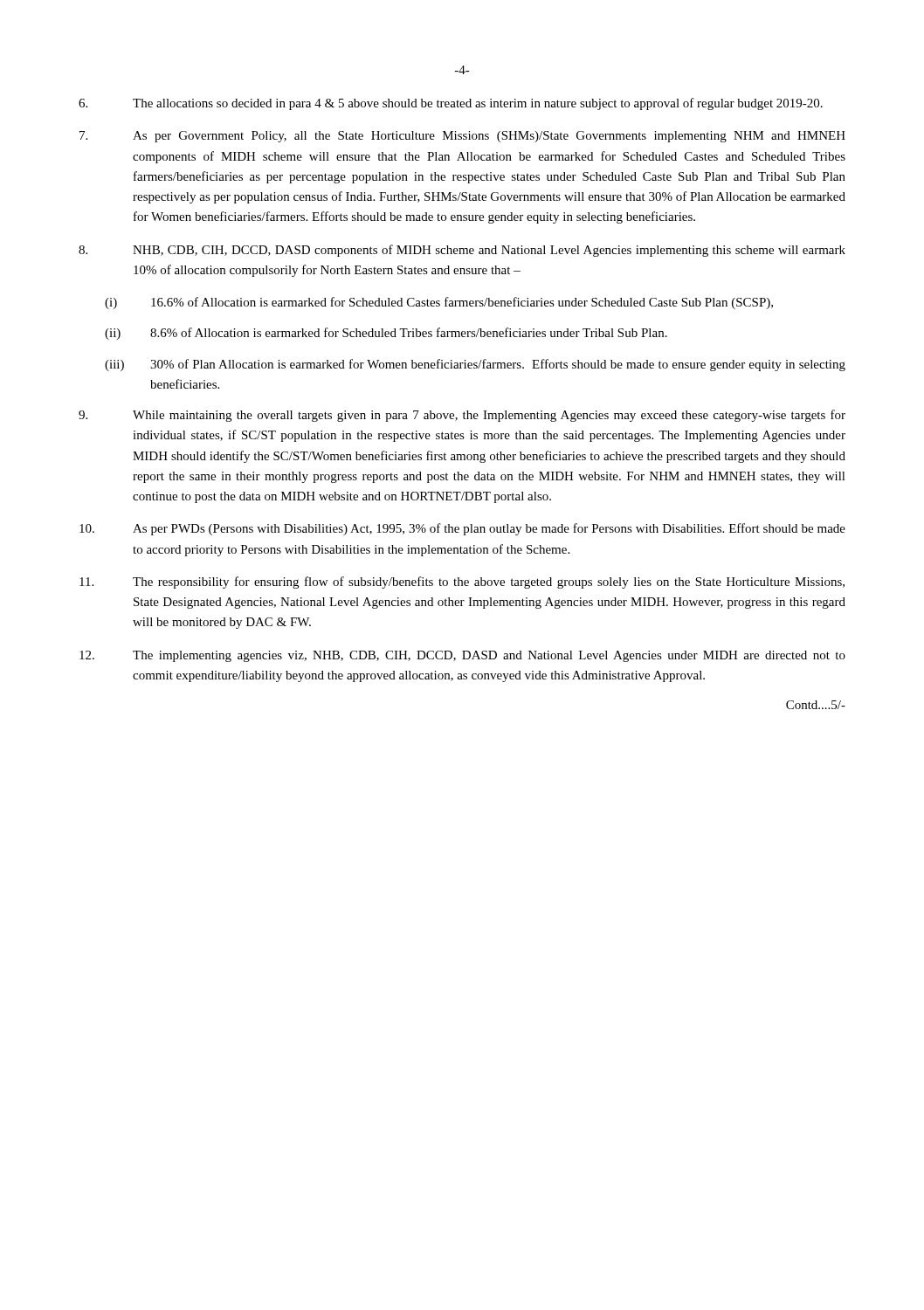Navigate to the block starting "The allocations so decided in para 4"
The width and height of the screenshot is (924, 1310).
click(462, 104)
